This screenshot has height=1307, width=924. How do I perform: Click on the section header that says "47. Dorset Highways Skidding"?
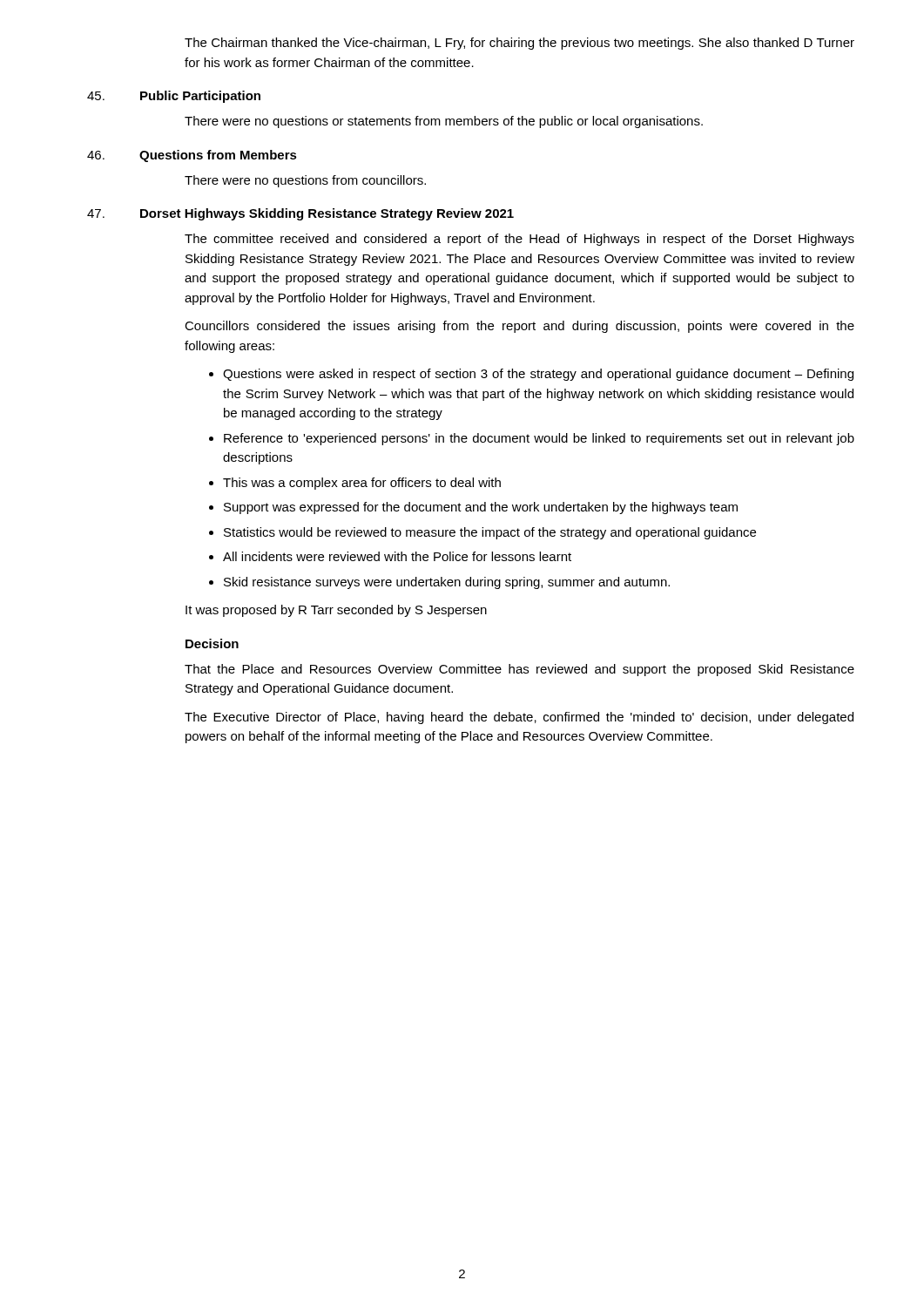[x=471, y=213]
